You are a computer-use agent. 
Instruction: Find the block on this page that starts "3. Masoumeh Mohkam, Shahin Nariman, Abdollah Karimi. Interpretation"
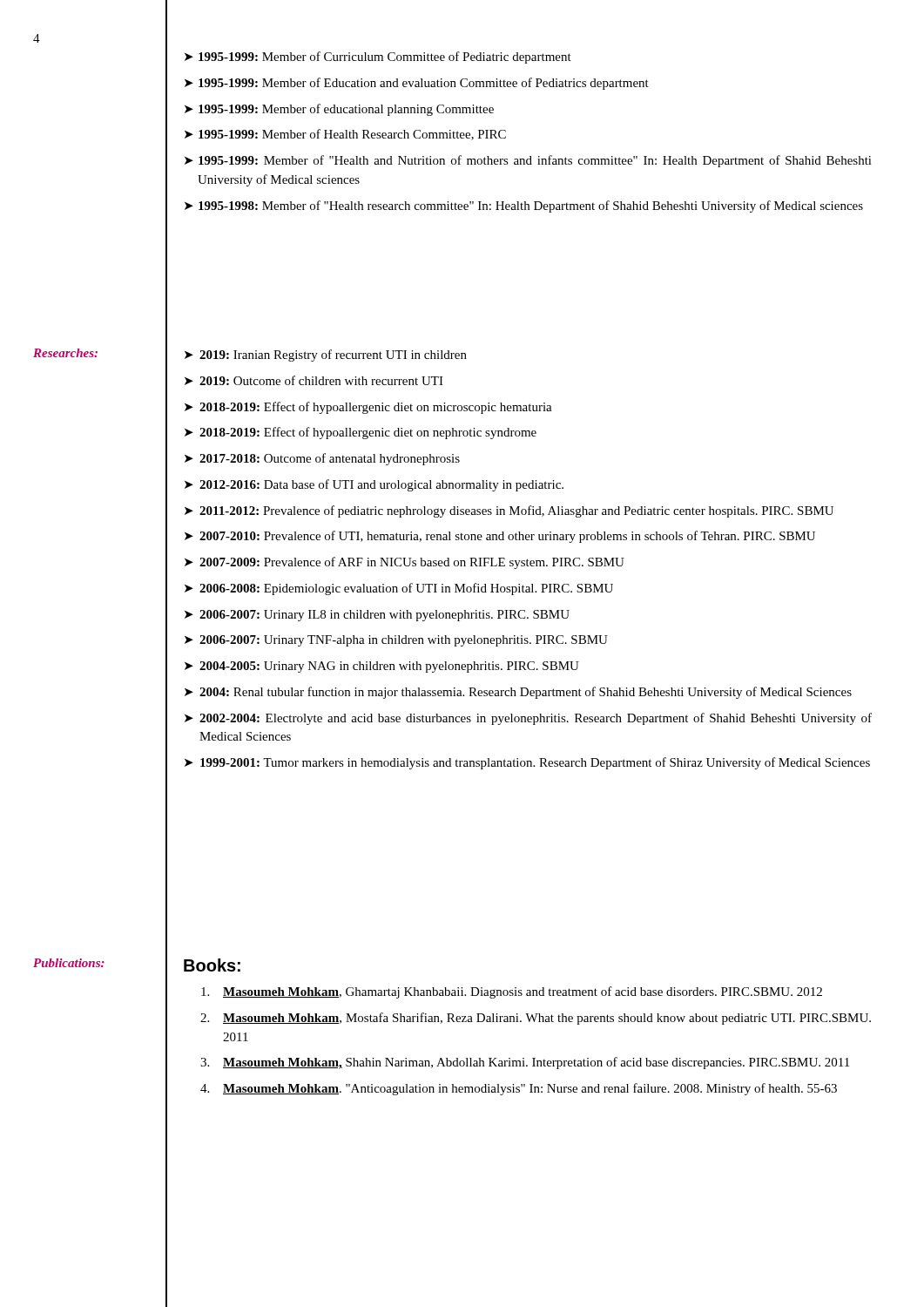click(x=525, y=1063)
